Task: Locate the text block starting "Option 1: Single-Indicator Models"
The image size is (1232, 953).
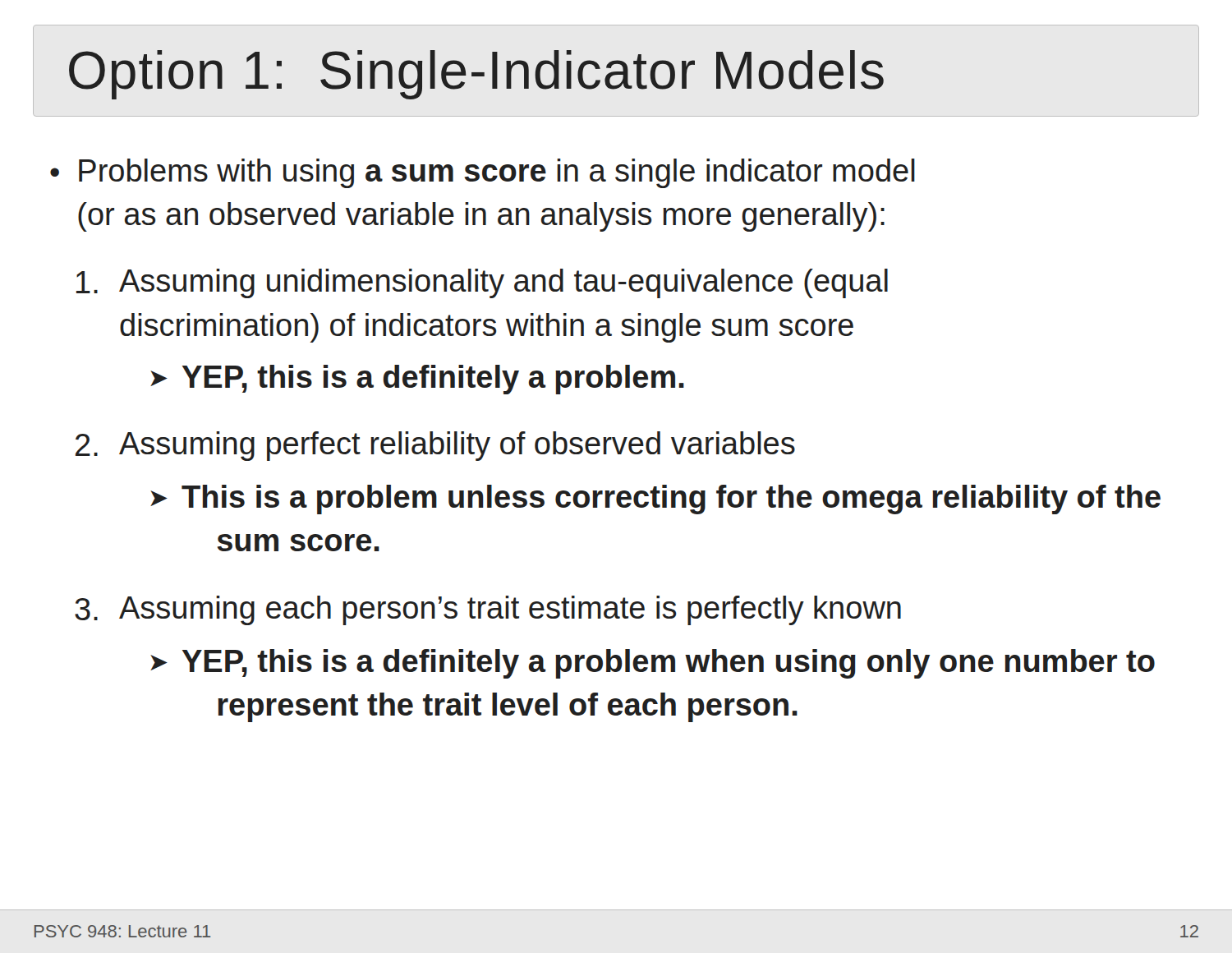Action: [476, 71]
